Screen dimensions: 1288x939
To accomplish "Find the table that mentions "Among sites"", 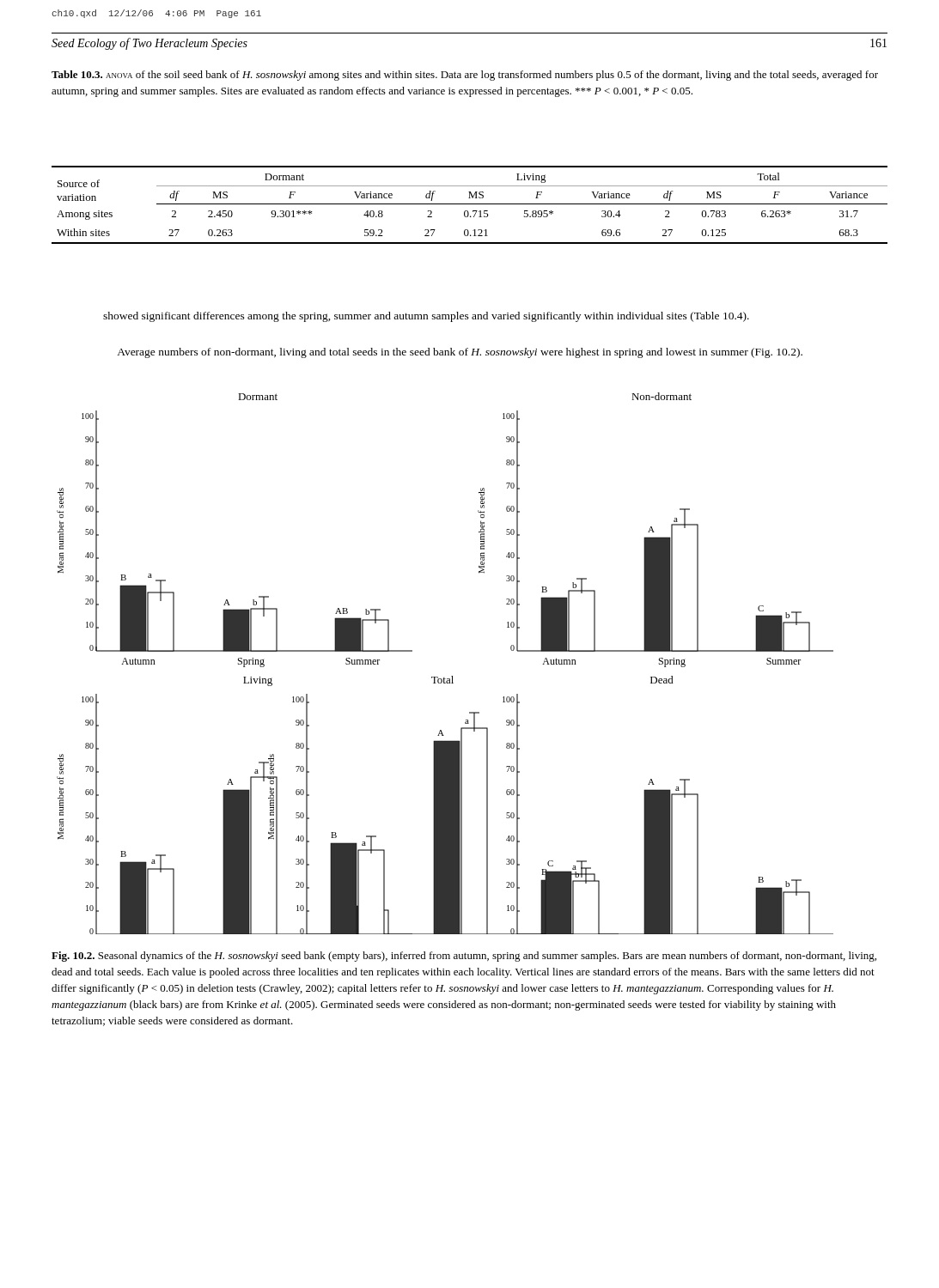I will [470, 205].
